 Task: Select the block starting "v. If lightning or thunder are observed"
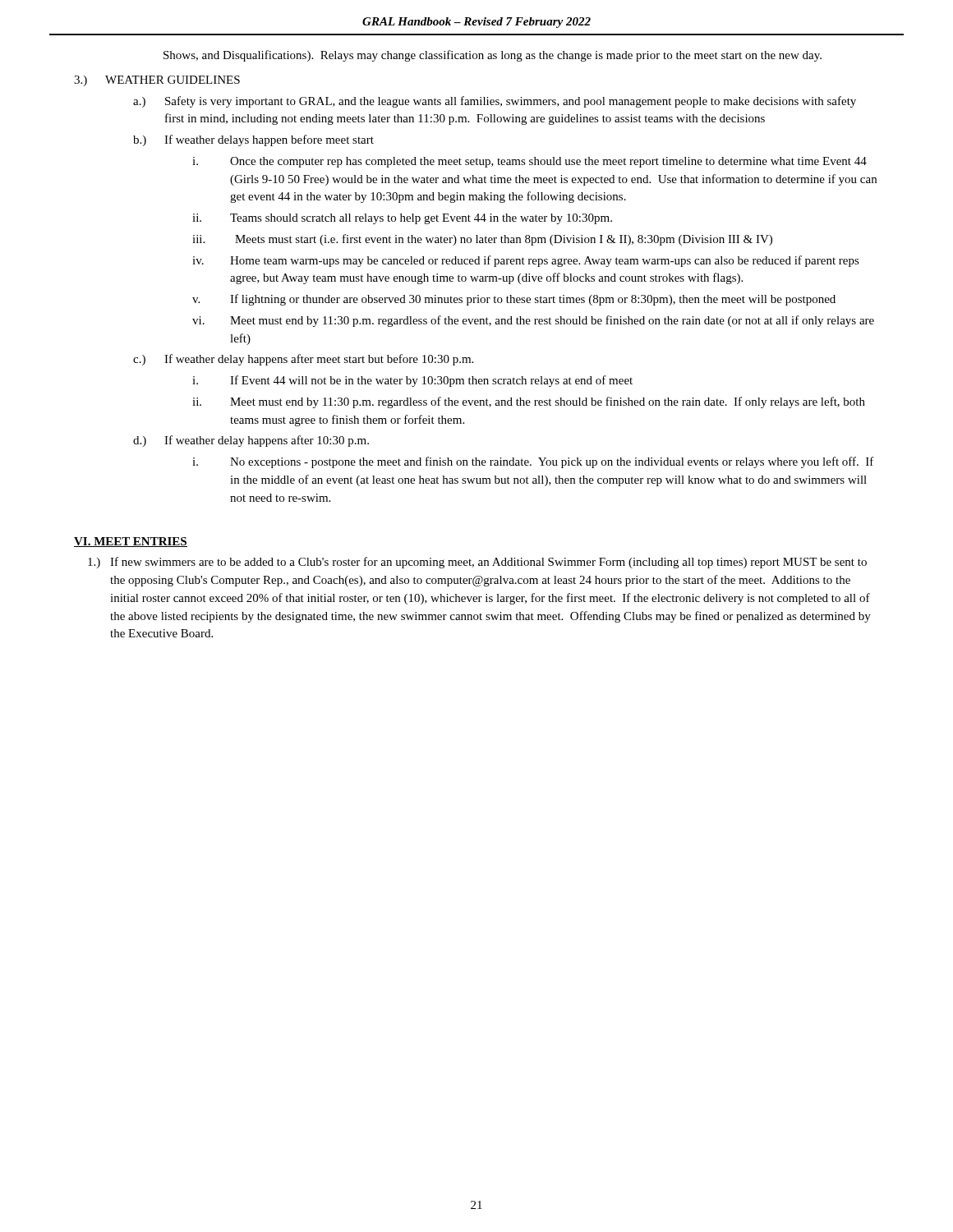(x=514, y=300)
